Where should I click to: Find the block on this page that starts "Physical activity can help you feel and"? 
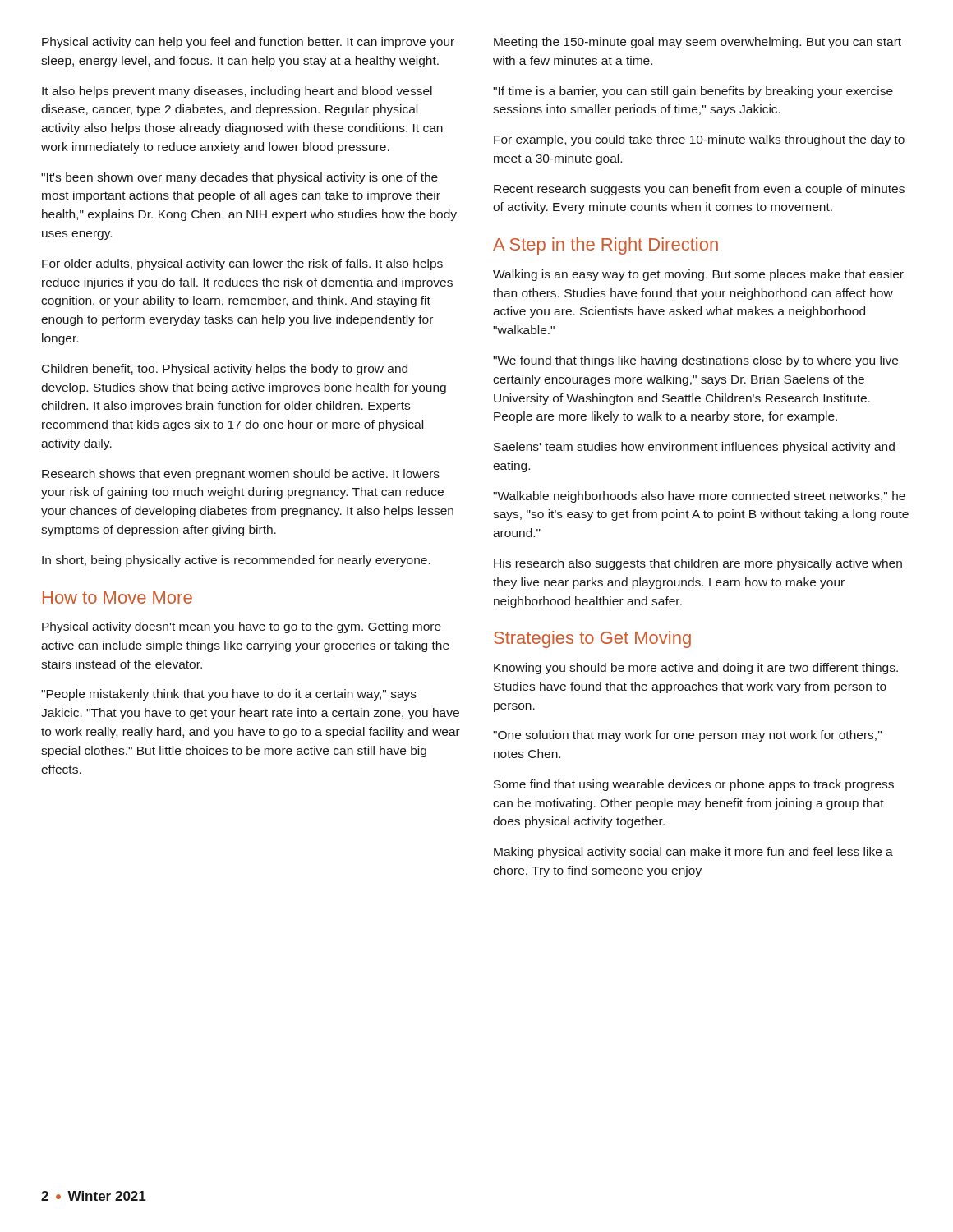[251, 52]
